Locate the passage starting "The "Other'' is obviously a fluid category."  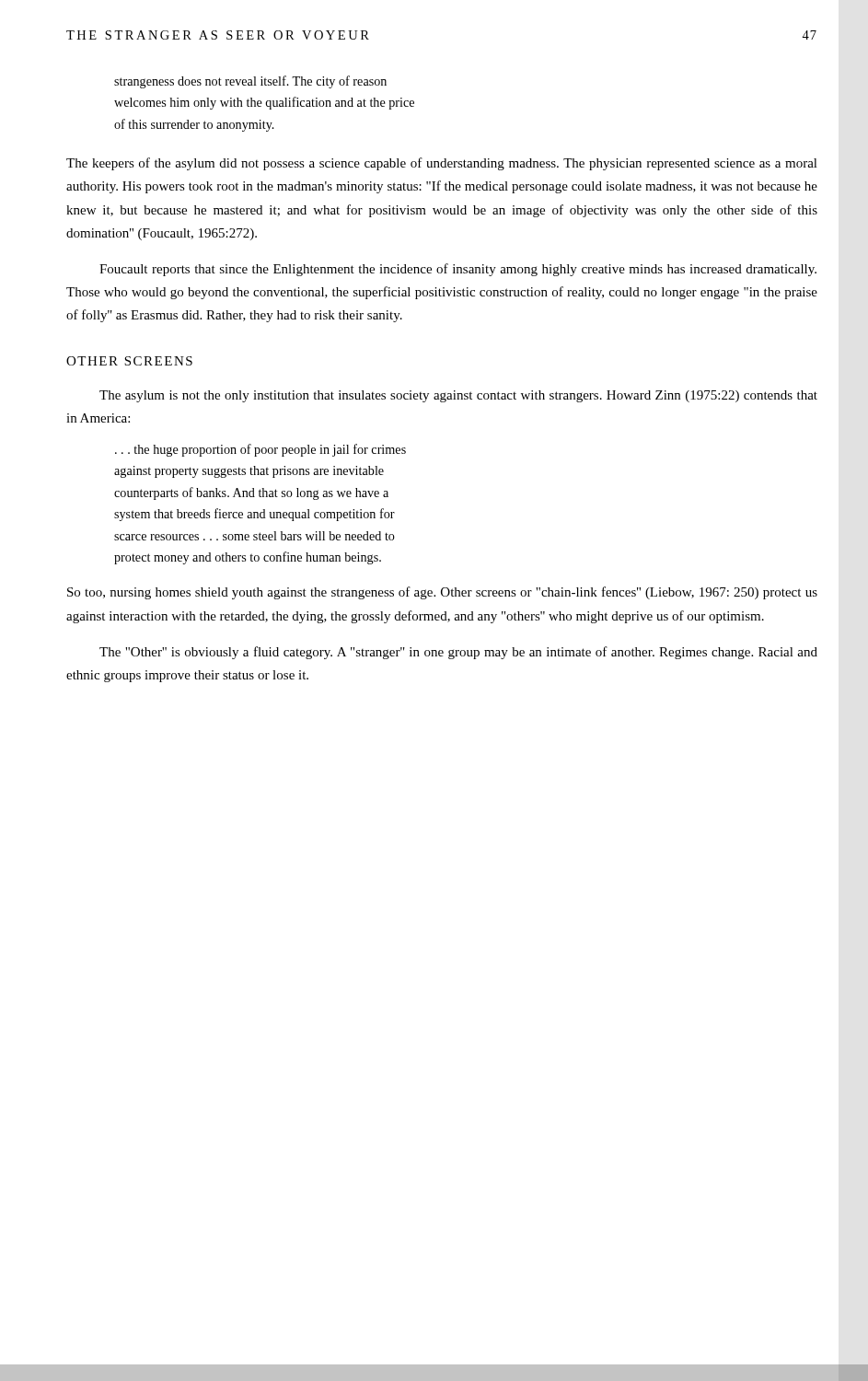[x=442, y=664]
